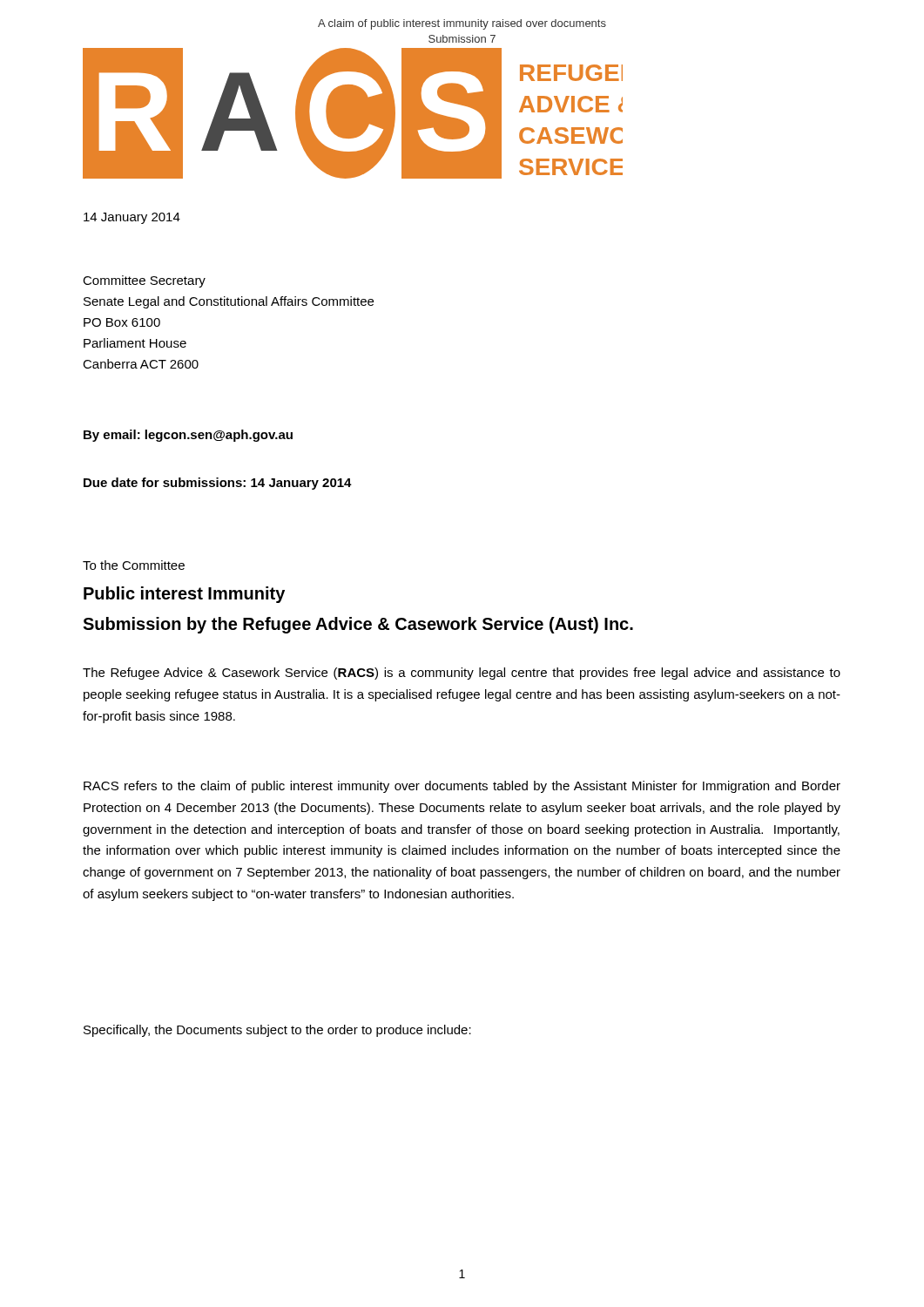Find the text block starting "RACS refers to the claim of"

click(462, 839)
